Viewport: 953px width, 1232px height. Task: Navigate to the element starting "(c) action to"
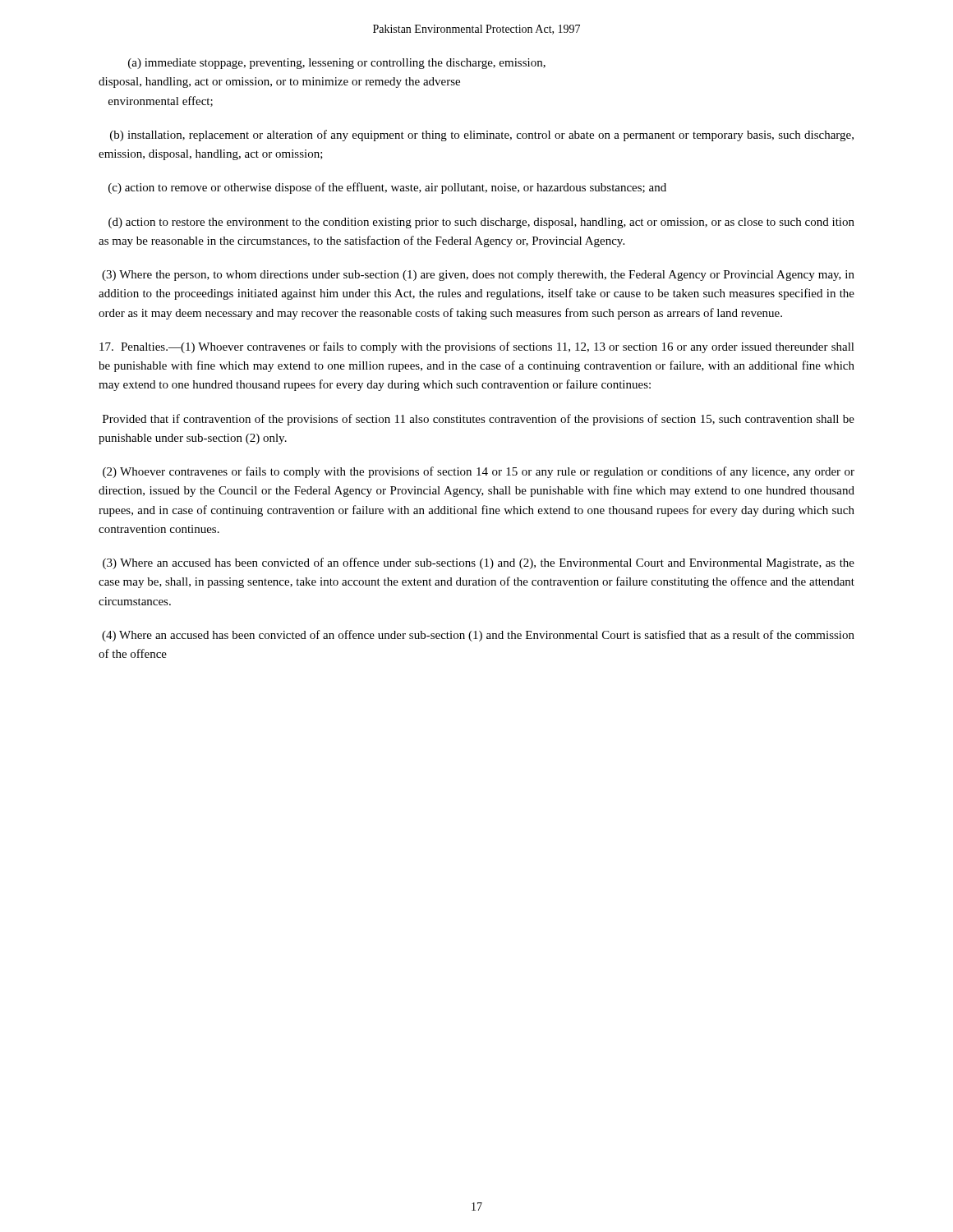tap(382, 187)
